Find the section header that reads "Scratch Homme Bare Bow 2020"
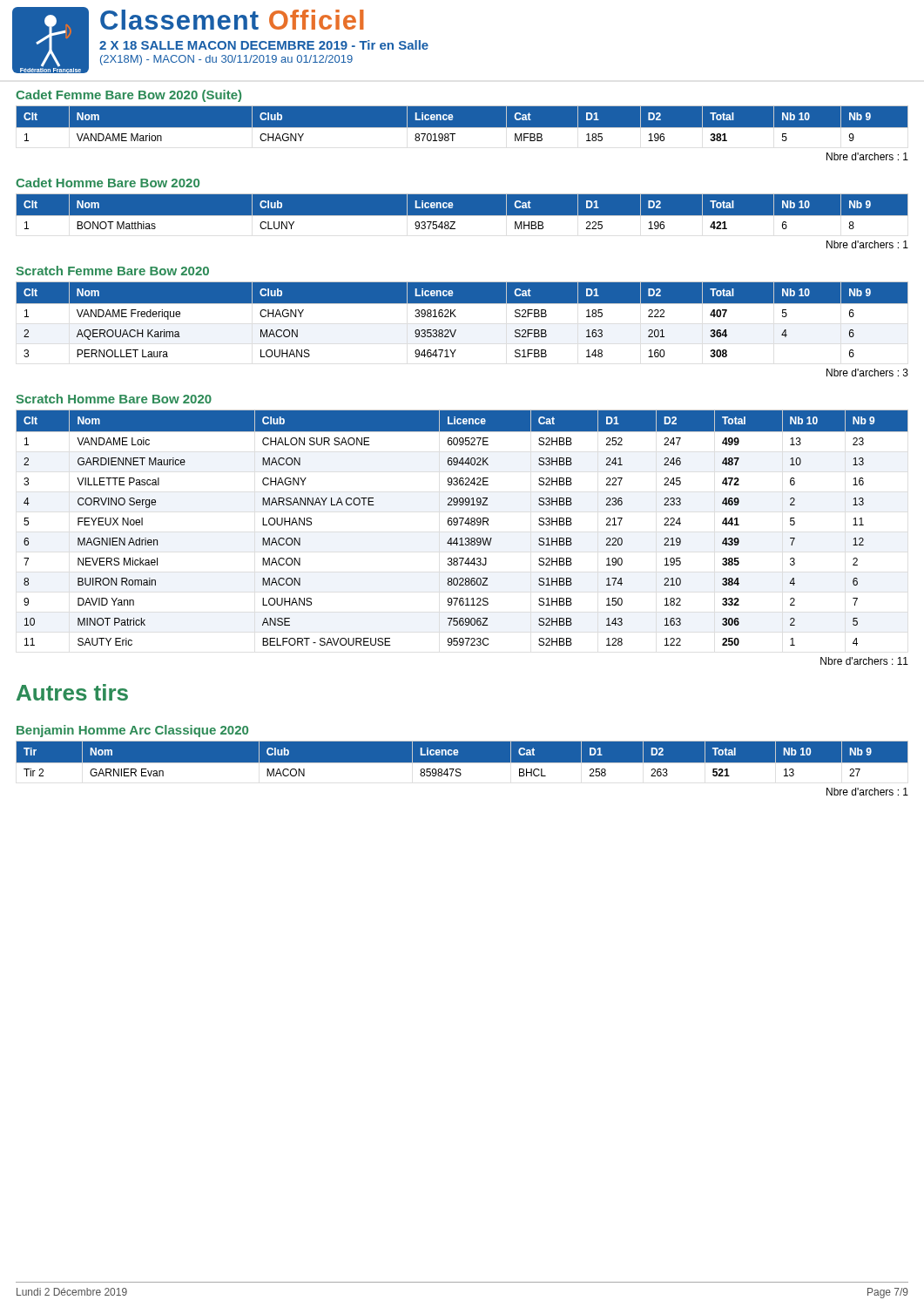Screen dimensions: 1307x924 pos(114,399)
